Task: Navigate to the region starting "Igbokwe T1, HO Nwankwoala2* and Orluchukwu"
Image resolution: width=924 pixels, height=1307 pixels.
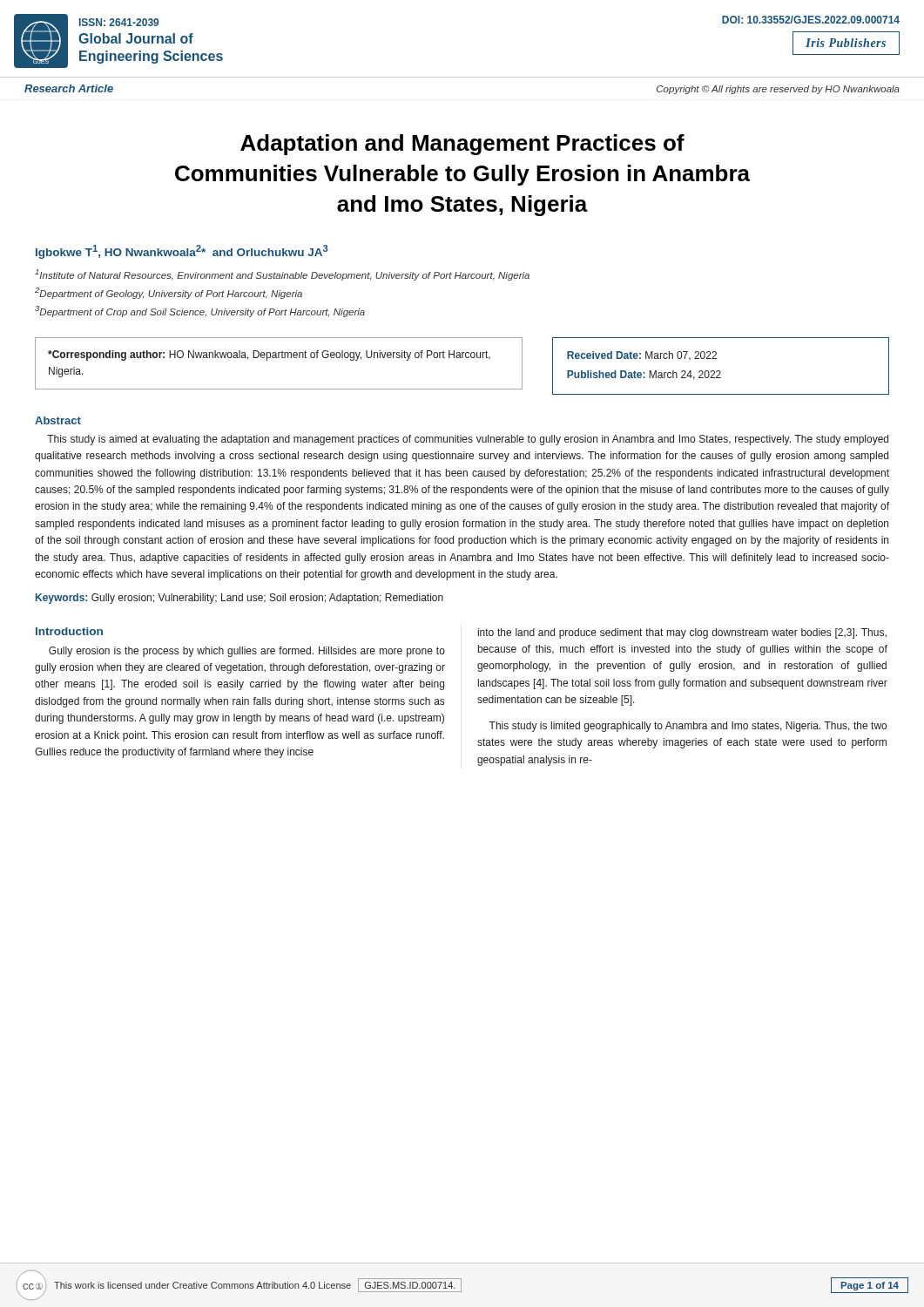Action: click(182, 252)
